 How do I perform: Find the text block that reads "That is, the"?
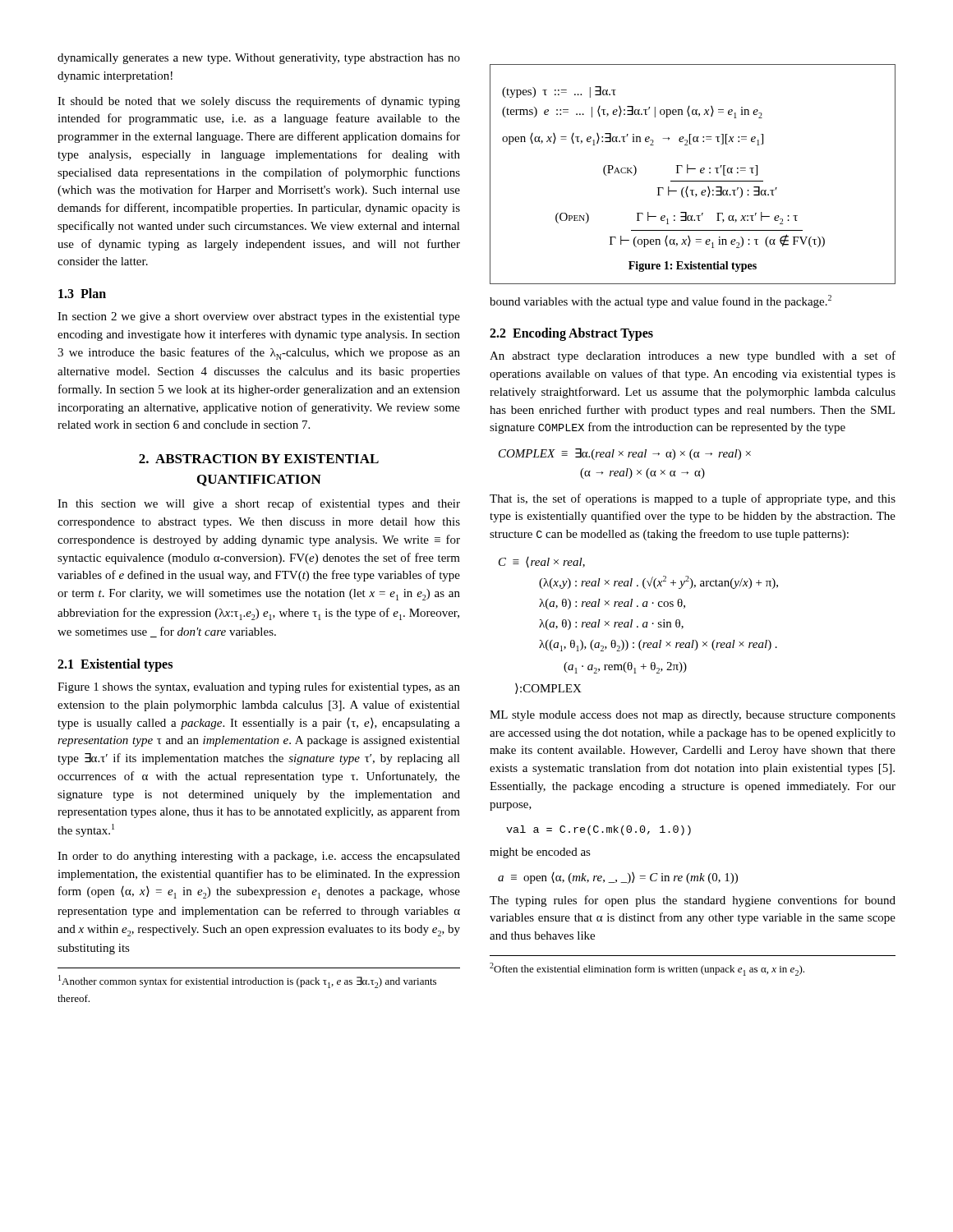pos(693,517)
